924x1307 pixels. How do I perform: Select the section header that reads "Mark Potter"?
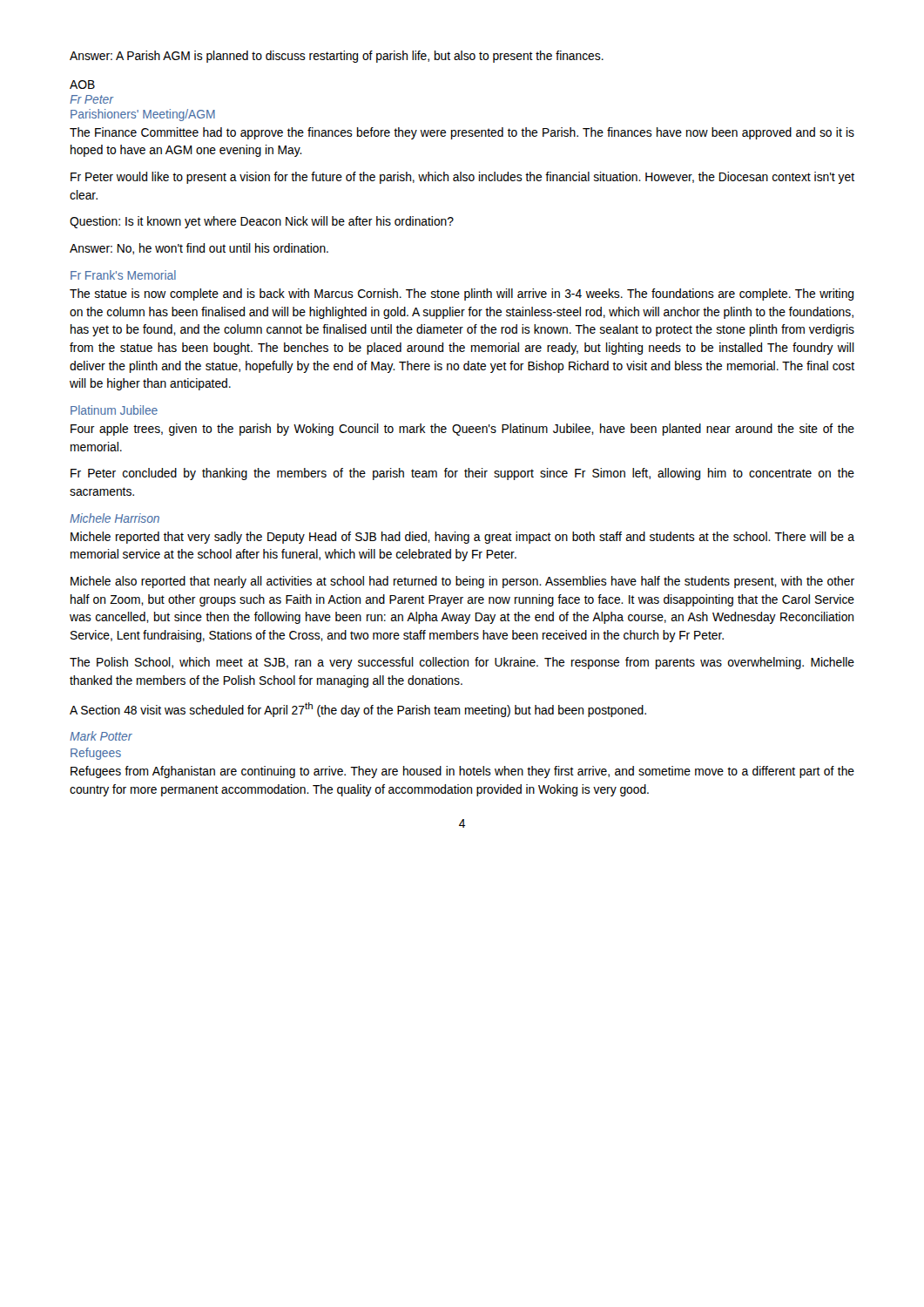[x=101, y=737]
